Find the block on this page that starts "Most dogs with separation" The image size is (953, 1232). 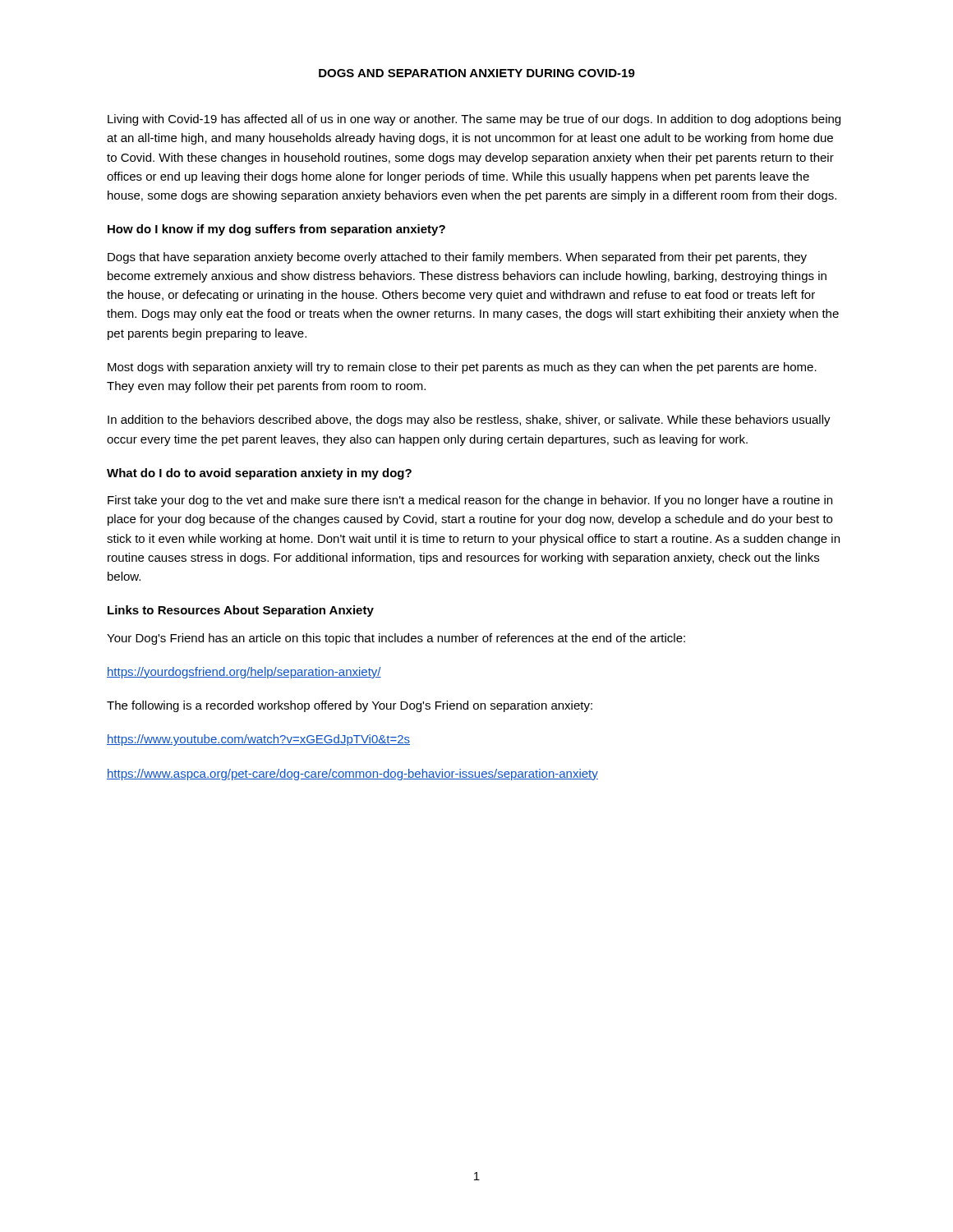coord(462,376)
